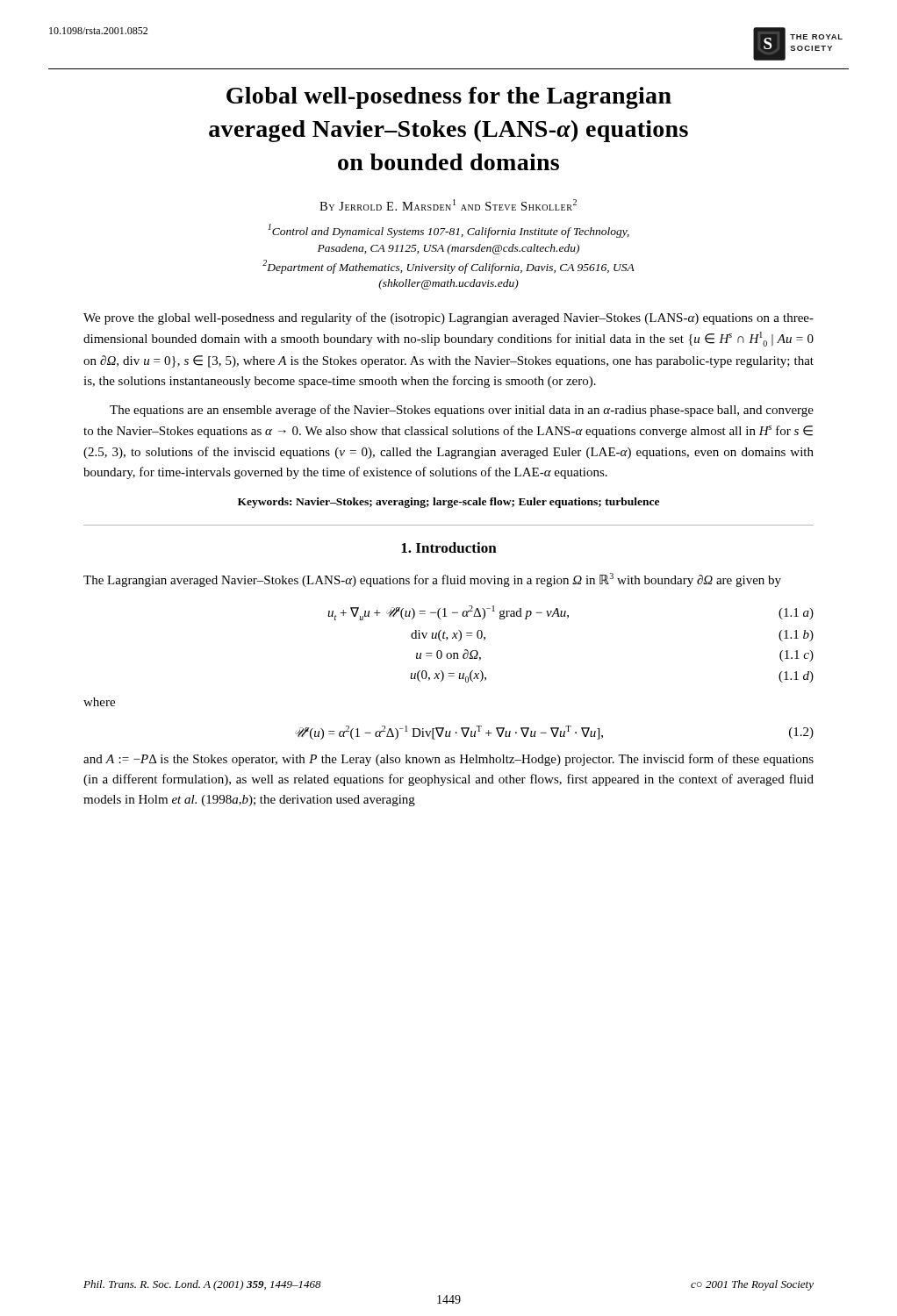Locate the passage starting "𝒰α(u) = α2(1"
This screenshot has height=1316, width=897.
point(553,732)
